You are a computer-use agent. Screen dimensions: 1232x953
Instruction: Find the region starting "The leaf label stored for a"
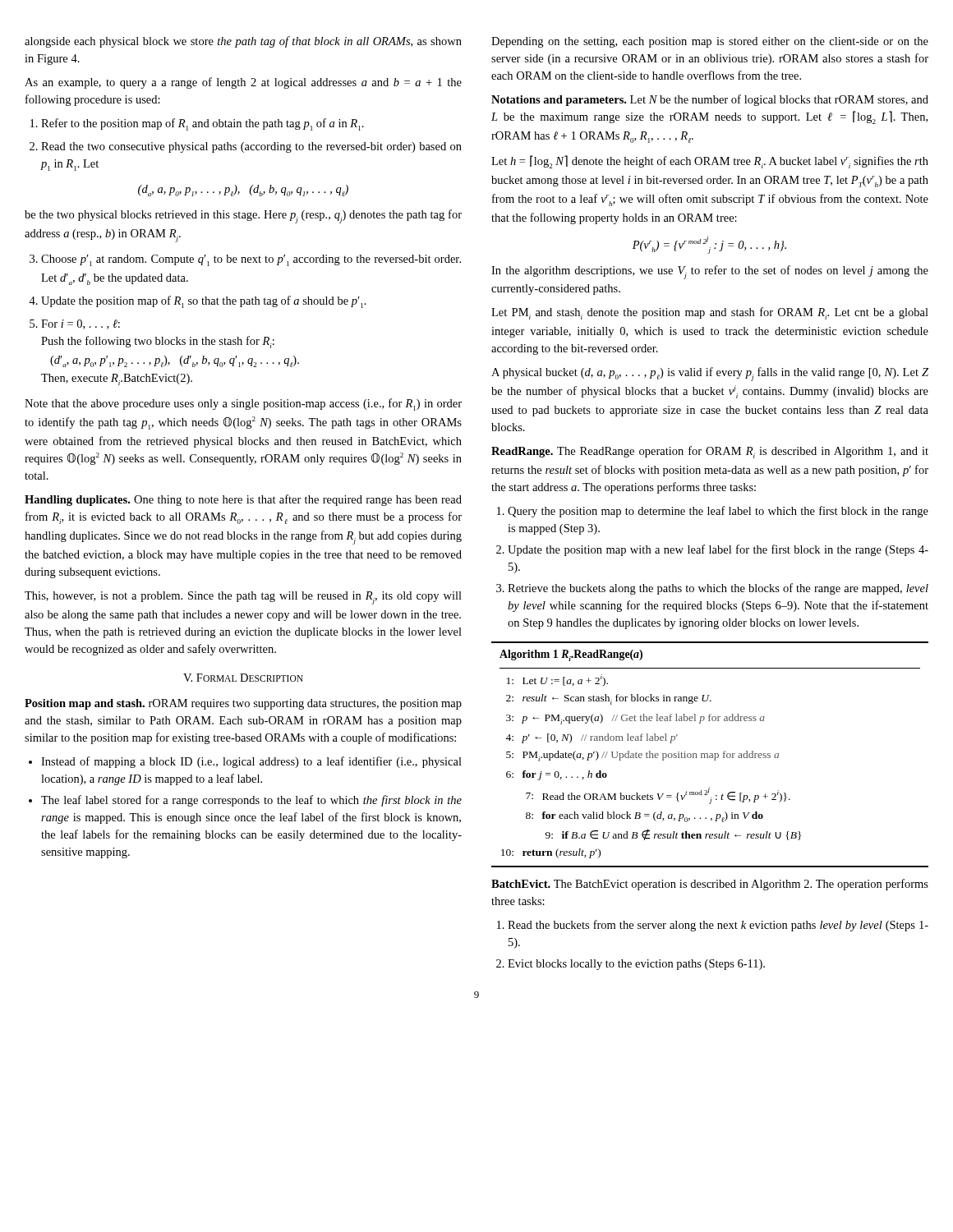[251, 827]
